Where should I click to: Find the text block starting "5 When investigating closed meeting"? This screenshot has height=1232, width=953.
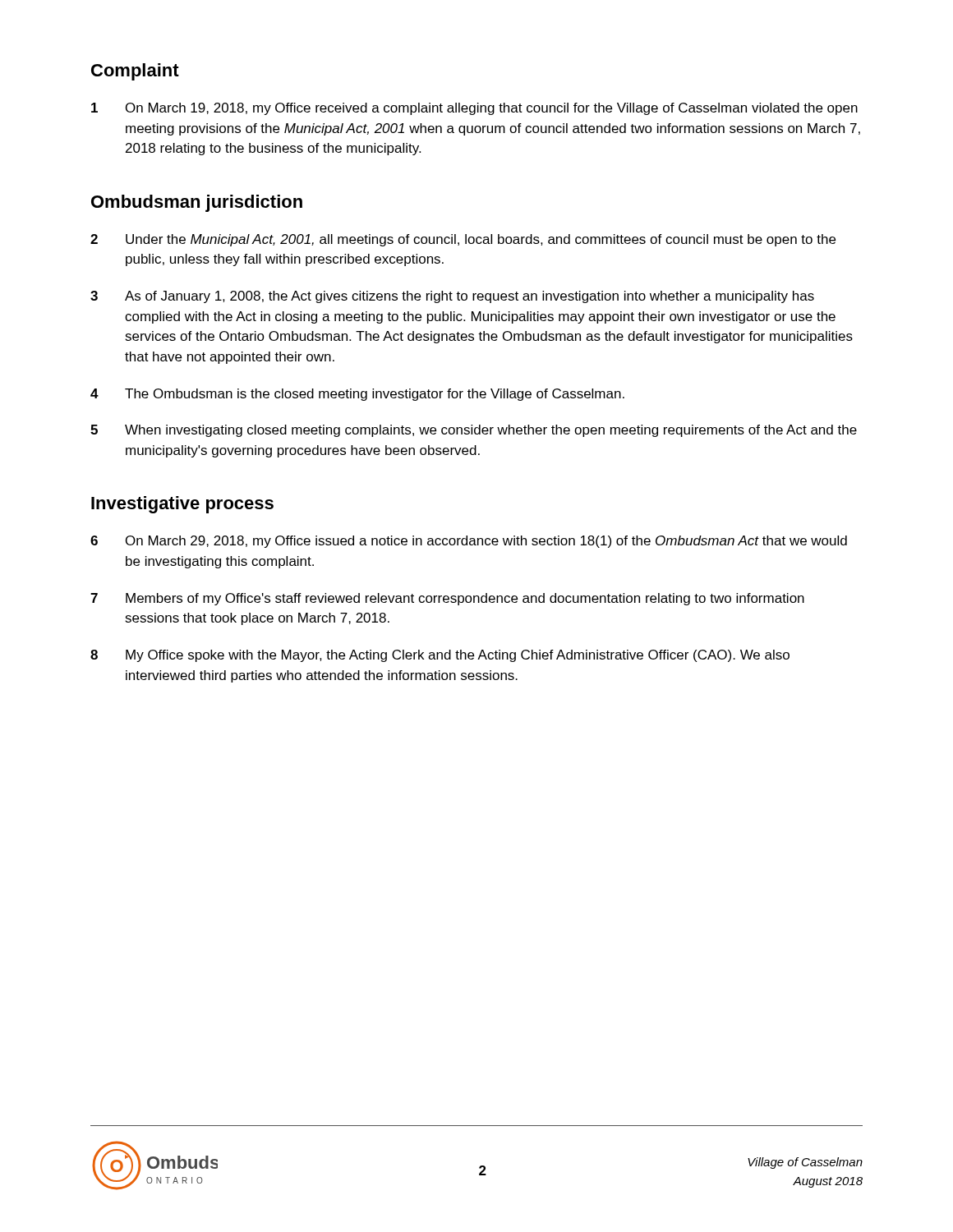click(x=476, y=441)
